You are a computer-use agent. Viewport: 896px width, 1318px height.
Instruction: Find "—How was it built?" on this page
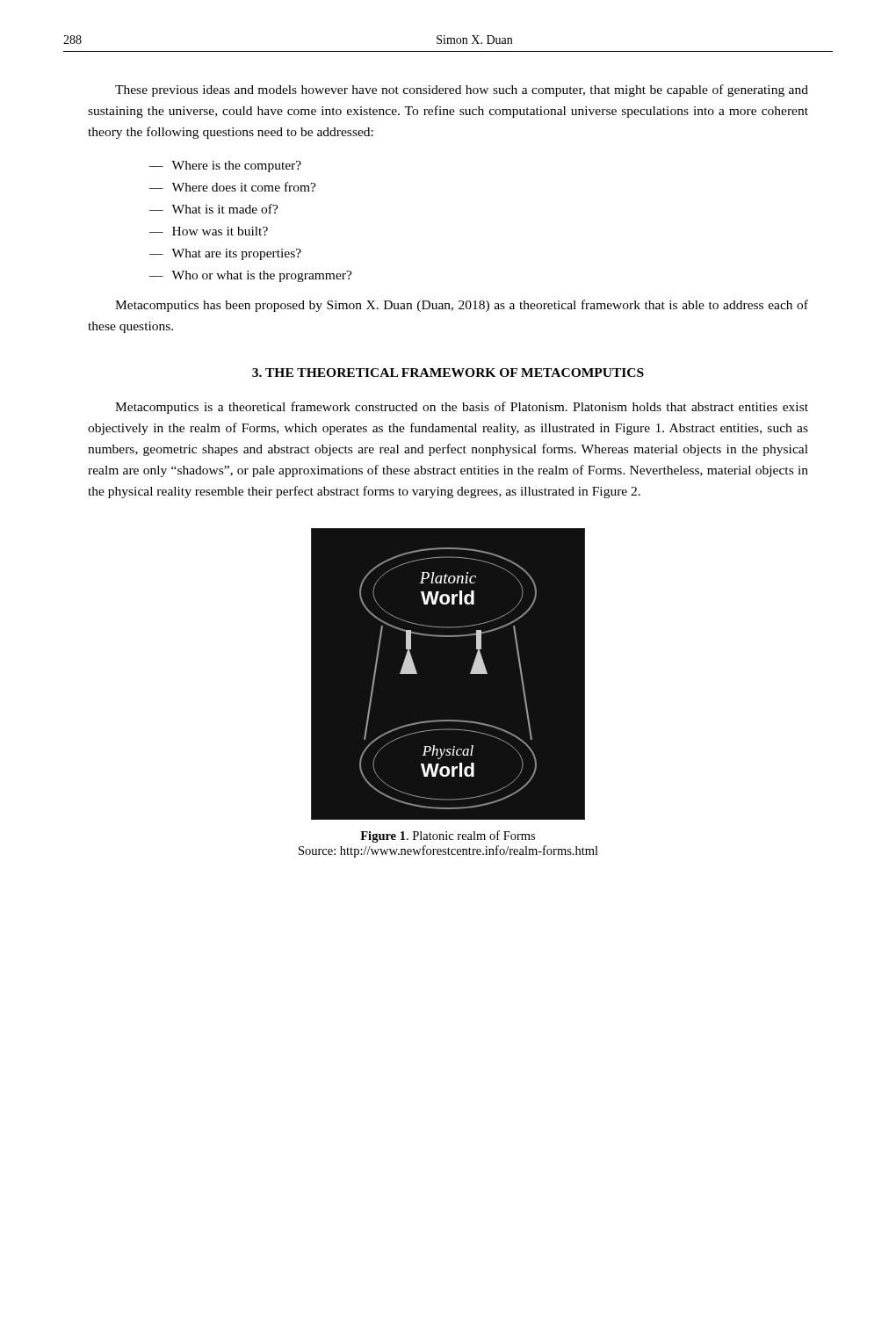209,231
